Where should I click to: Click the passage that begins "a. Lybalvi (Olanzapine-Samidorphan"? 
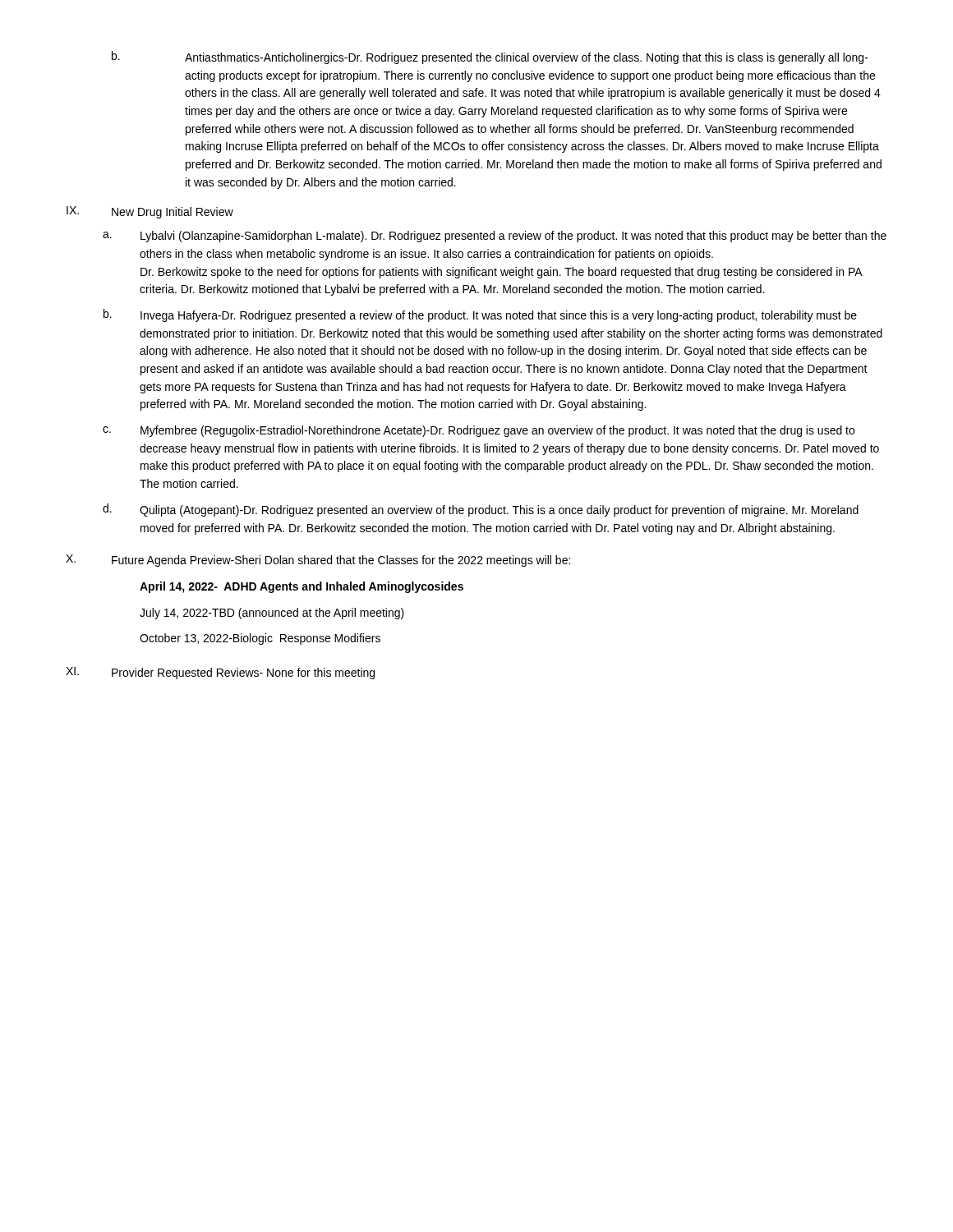(x=495, y=263)
